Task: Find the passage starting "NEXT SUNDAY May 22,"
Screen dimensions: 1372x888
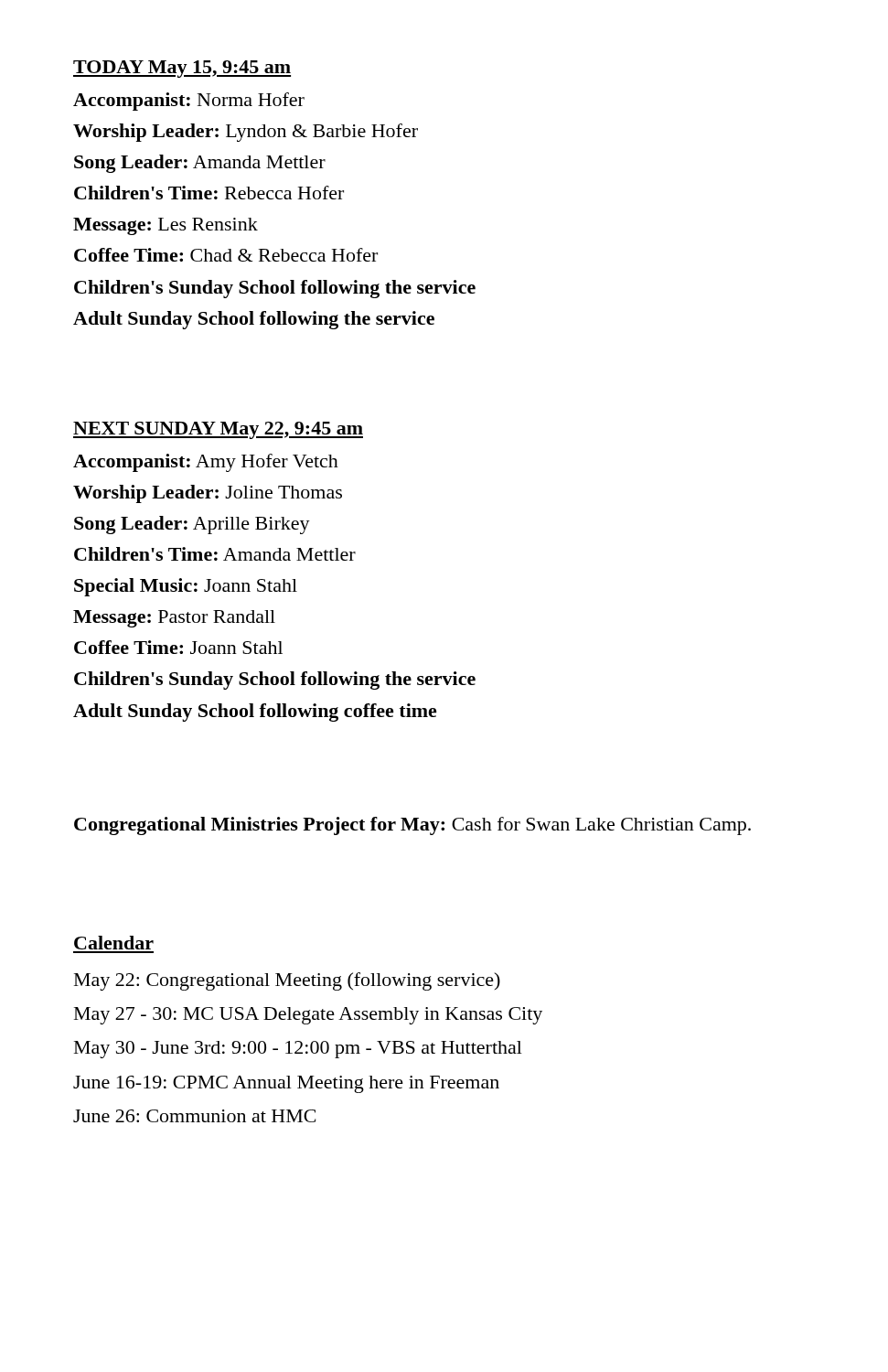Action: click(218, 427)
